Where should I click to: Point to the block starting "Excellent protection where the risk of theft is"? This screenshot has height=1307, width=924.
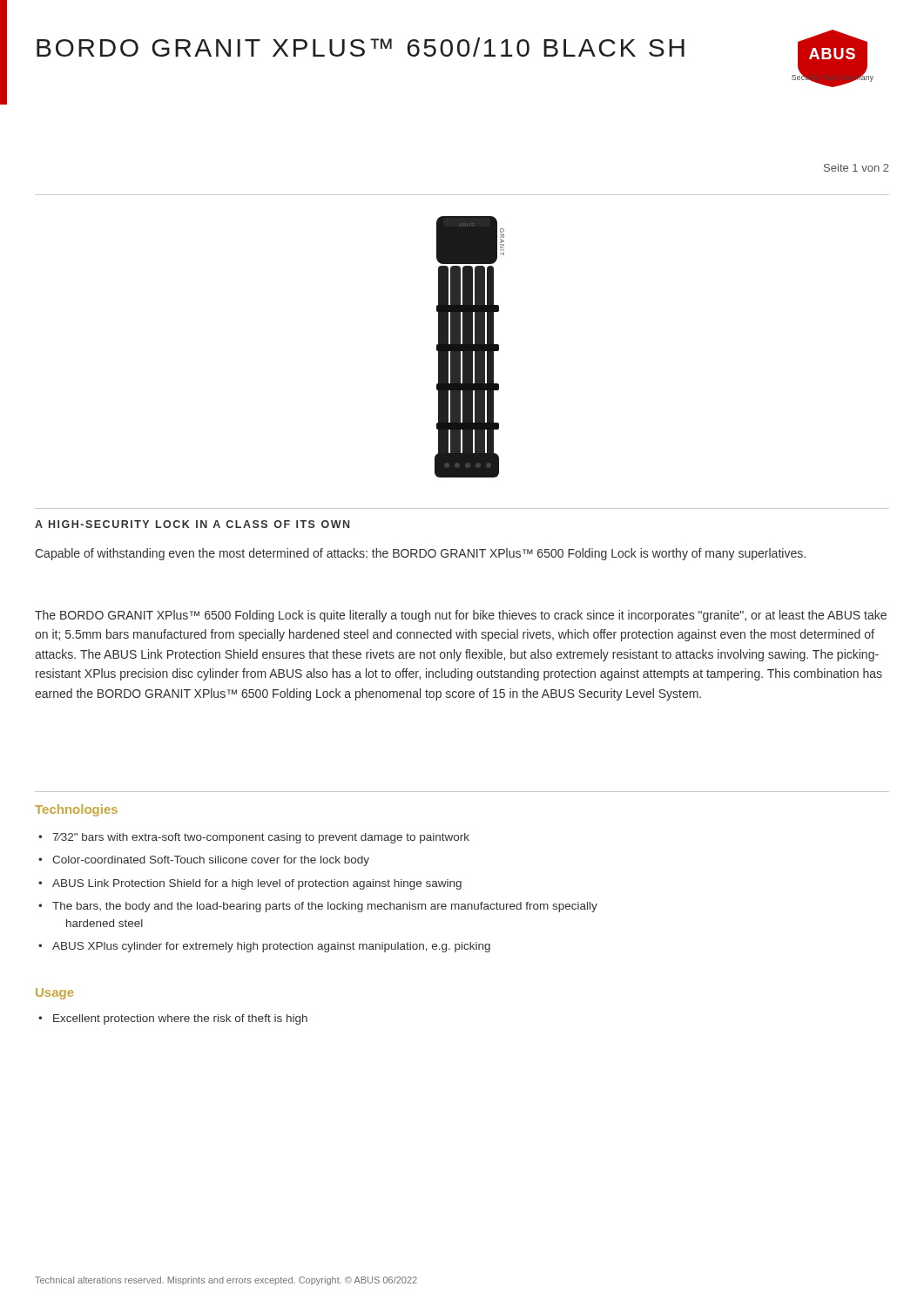(x=173, y=1019)
